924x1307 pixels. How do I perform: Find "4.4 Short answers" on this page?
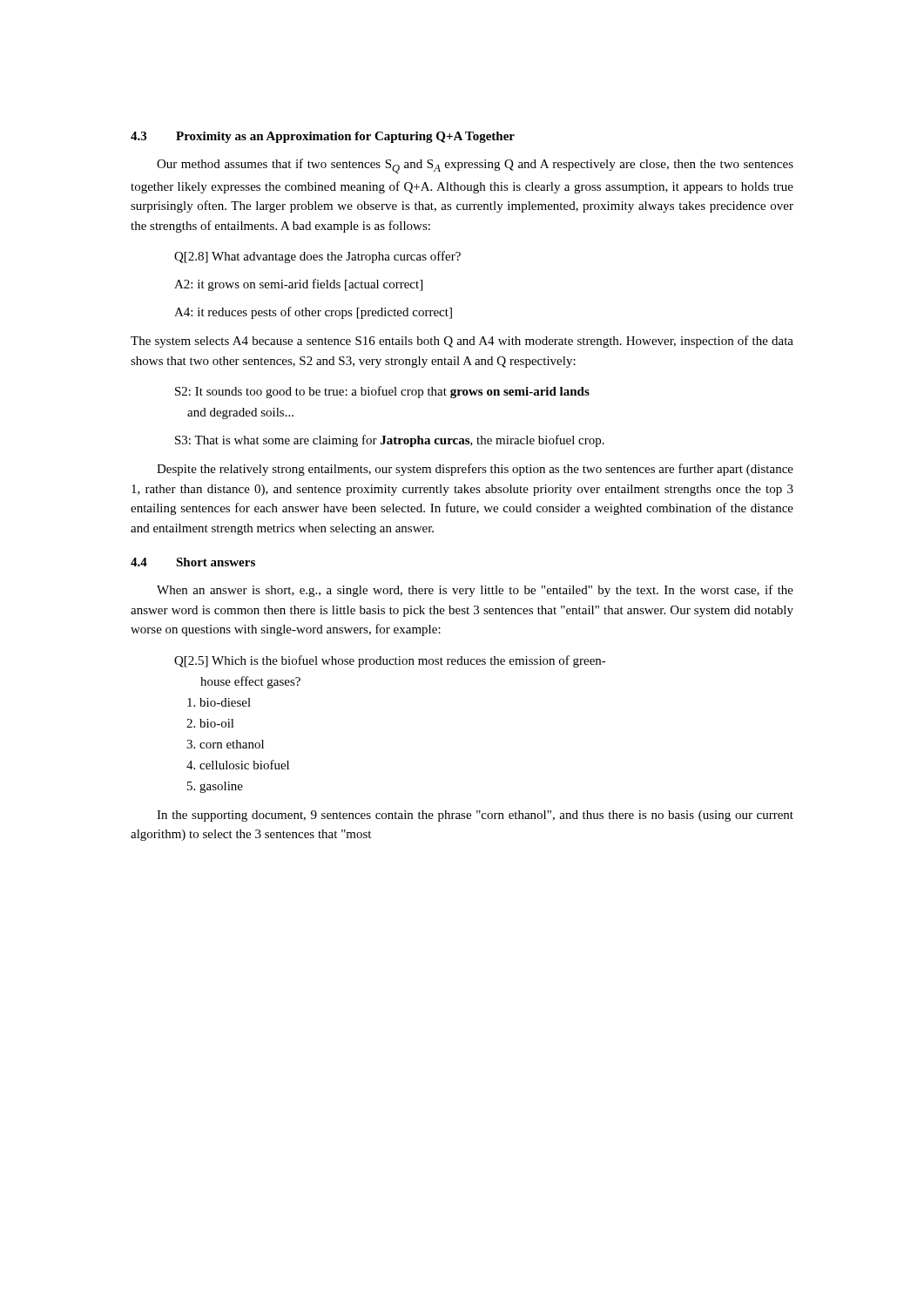(193, 563)
